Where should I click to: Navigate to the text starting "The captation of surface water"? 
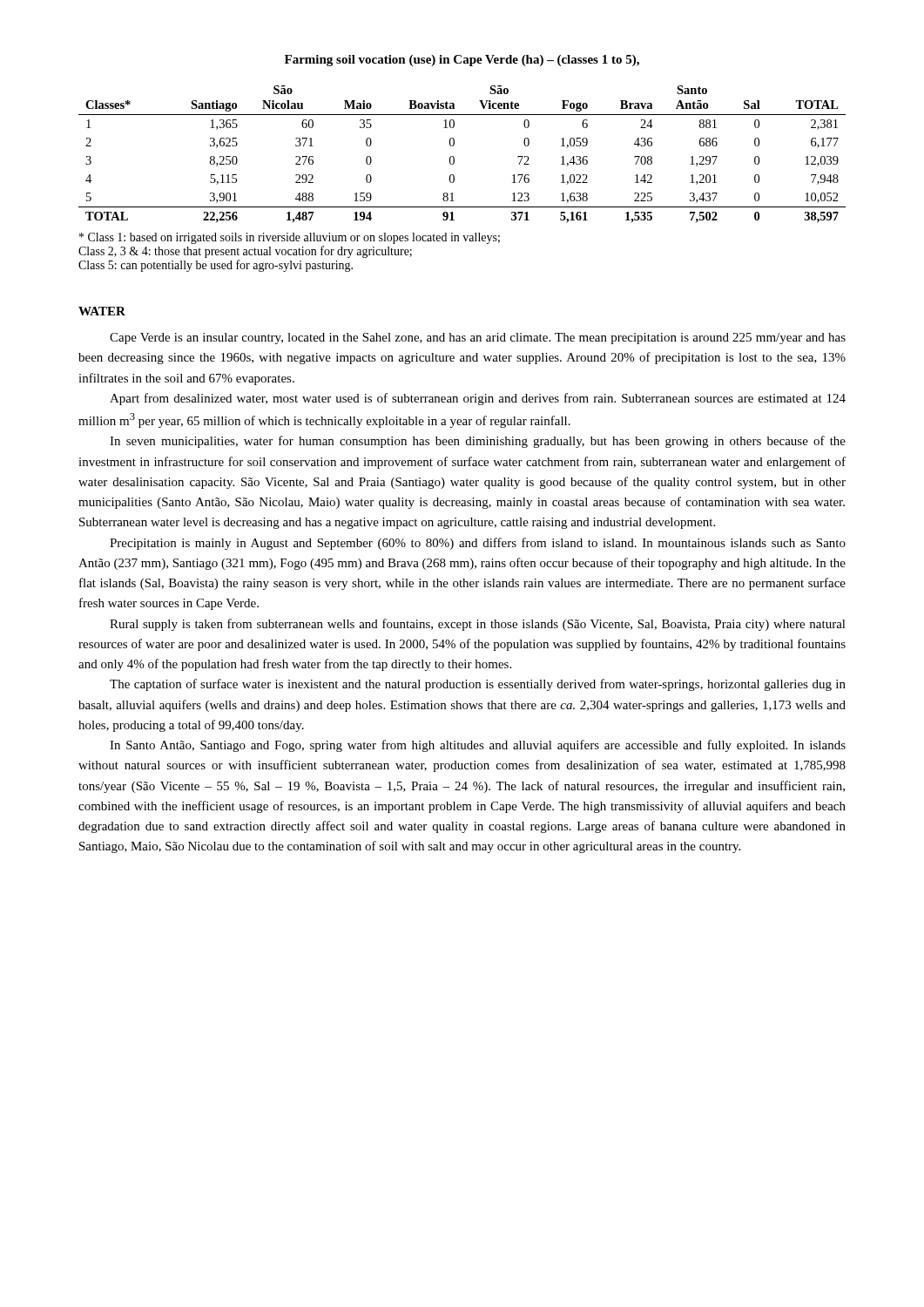[462, 704]
